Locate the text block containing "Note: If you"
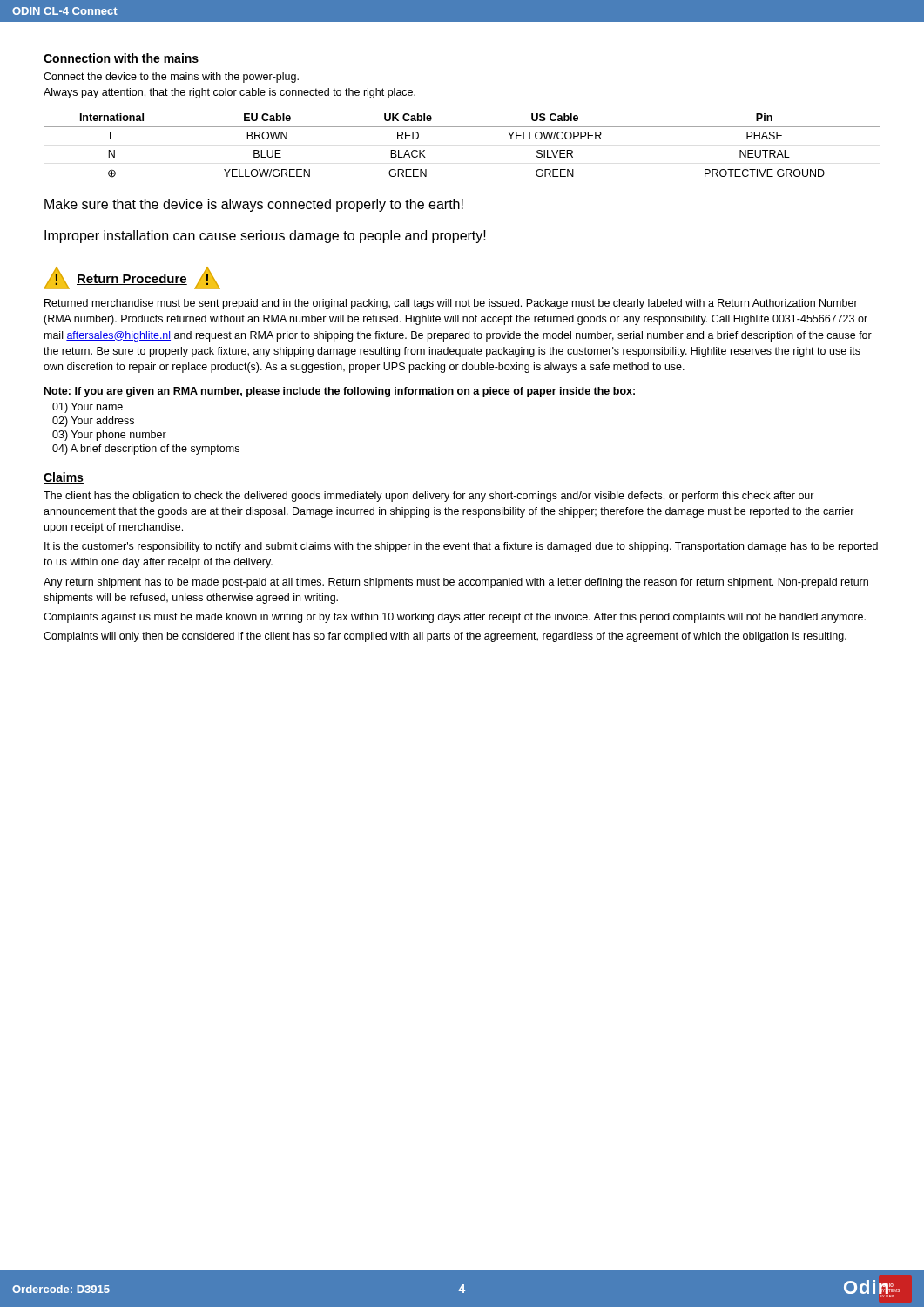Viewport: 924px width, 1307px height. coord(340,391)
